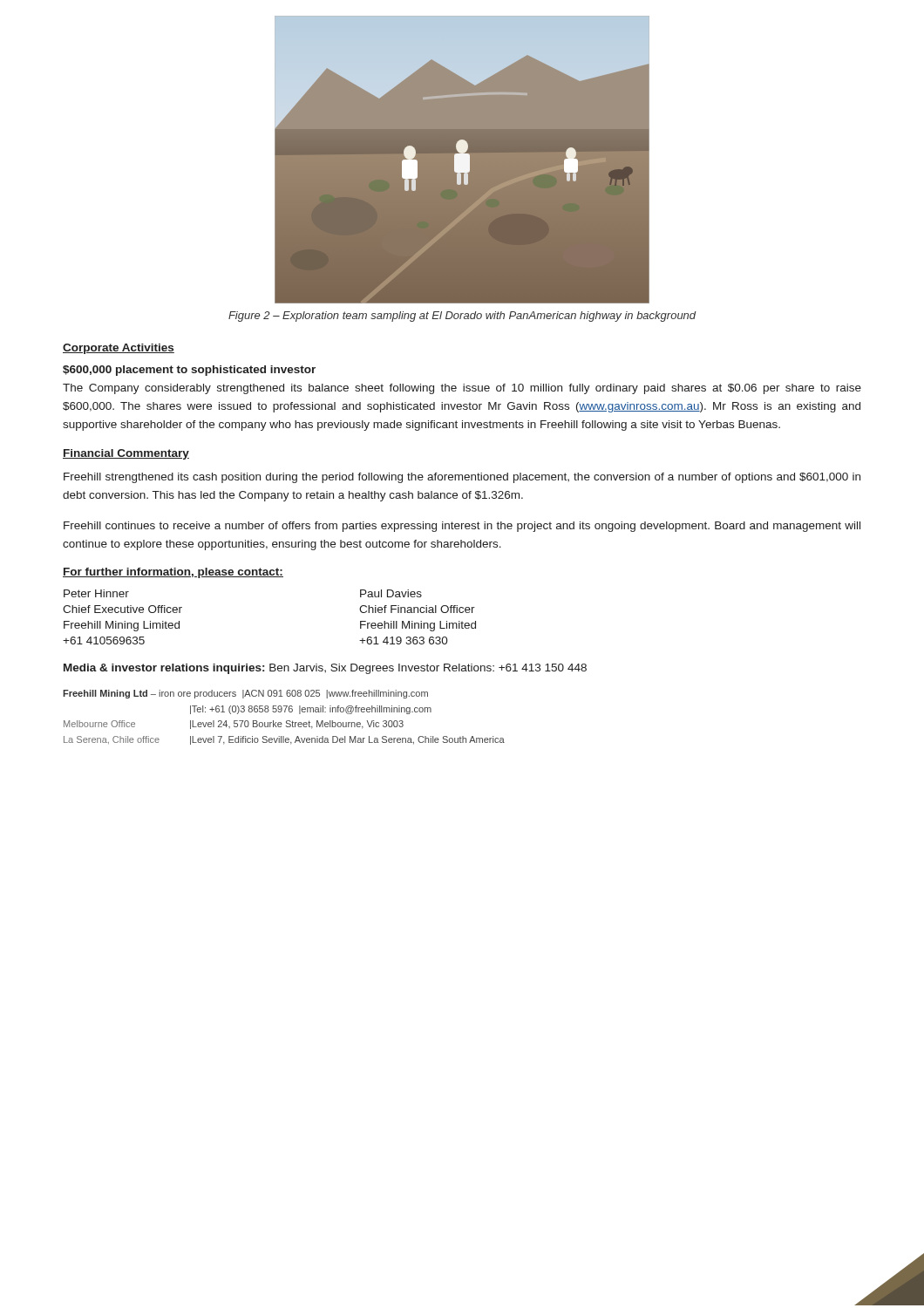Locate the text block that reads "The Company considerably strengthened its balance sheet"
The width and height of the screenshot is (924, 1308).
462,406
